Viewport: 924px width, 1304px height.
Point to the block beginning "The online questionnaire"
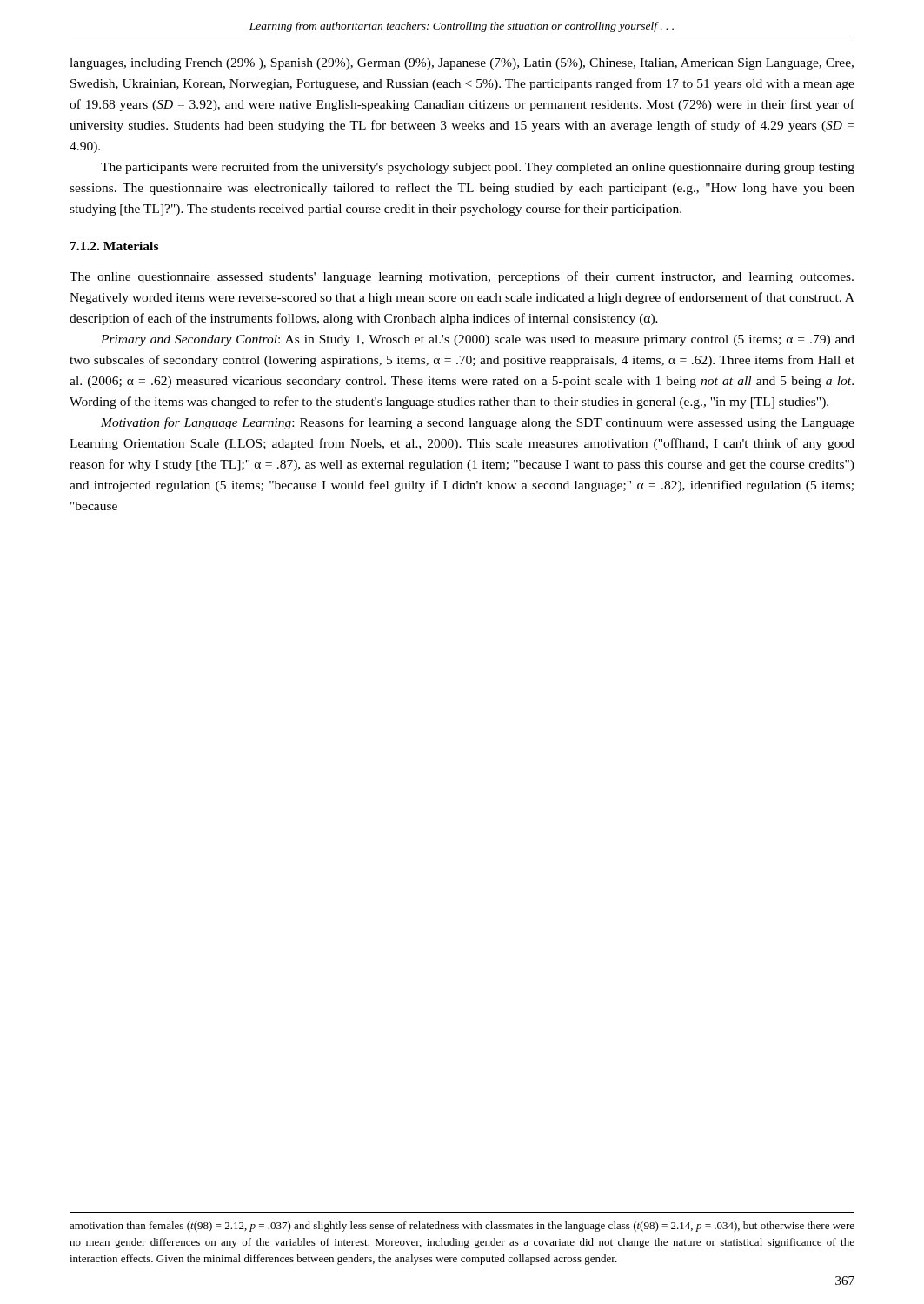[x=462, y=297]
